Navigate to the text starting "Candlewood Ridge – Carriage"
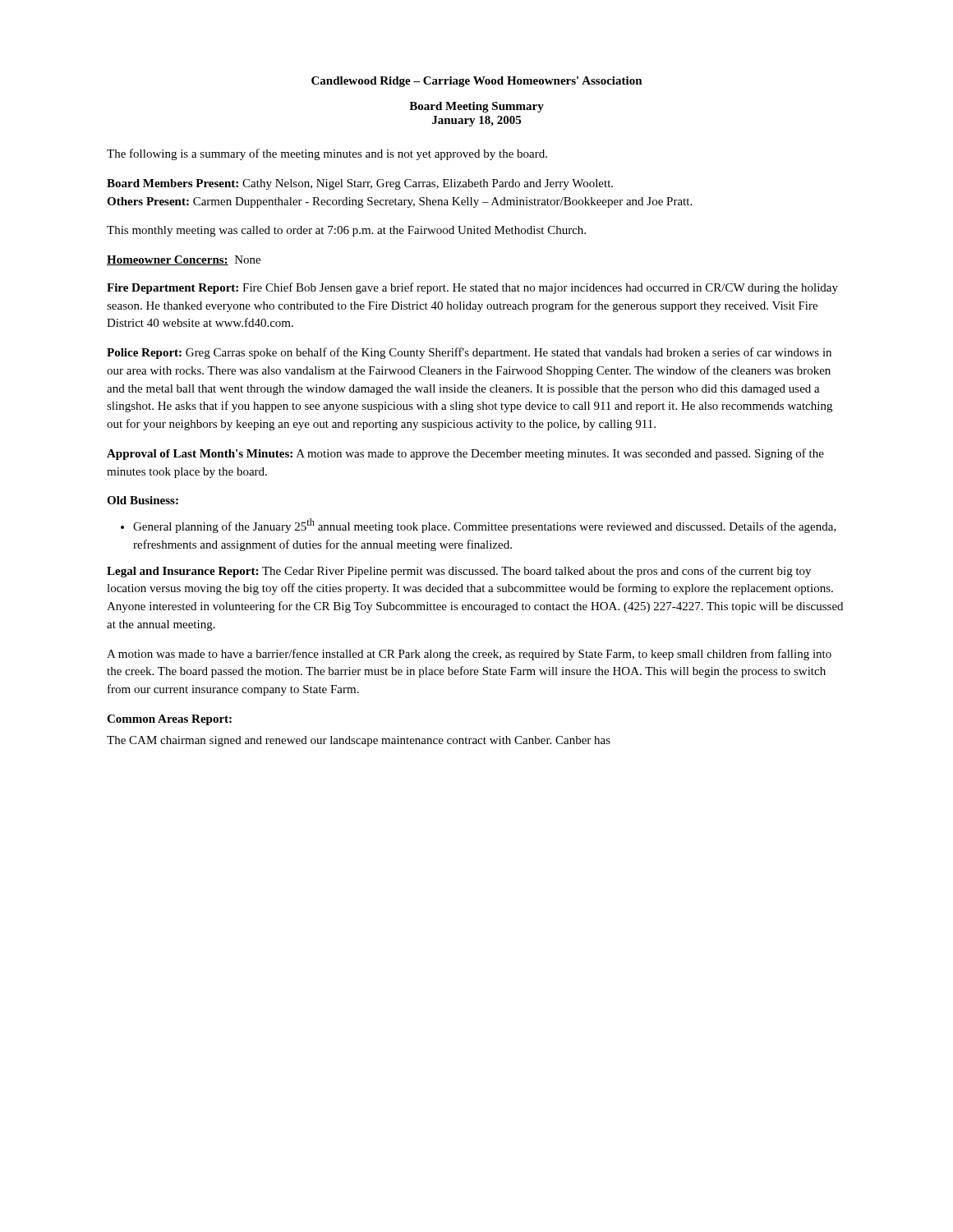953x1232 pixels. pyautogui.click(x=476, y=81)
